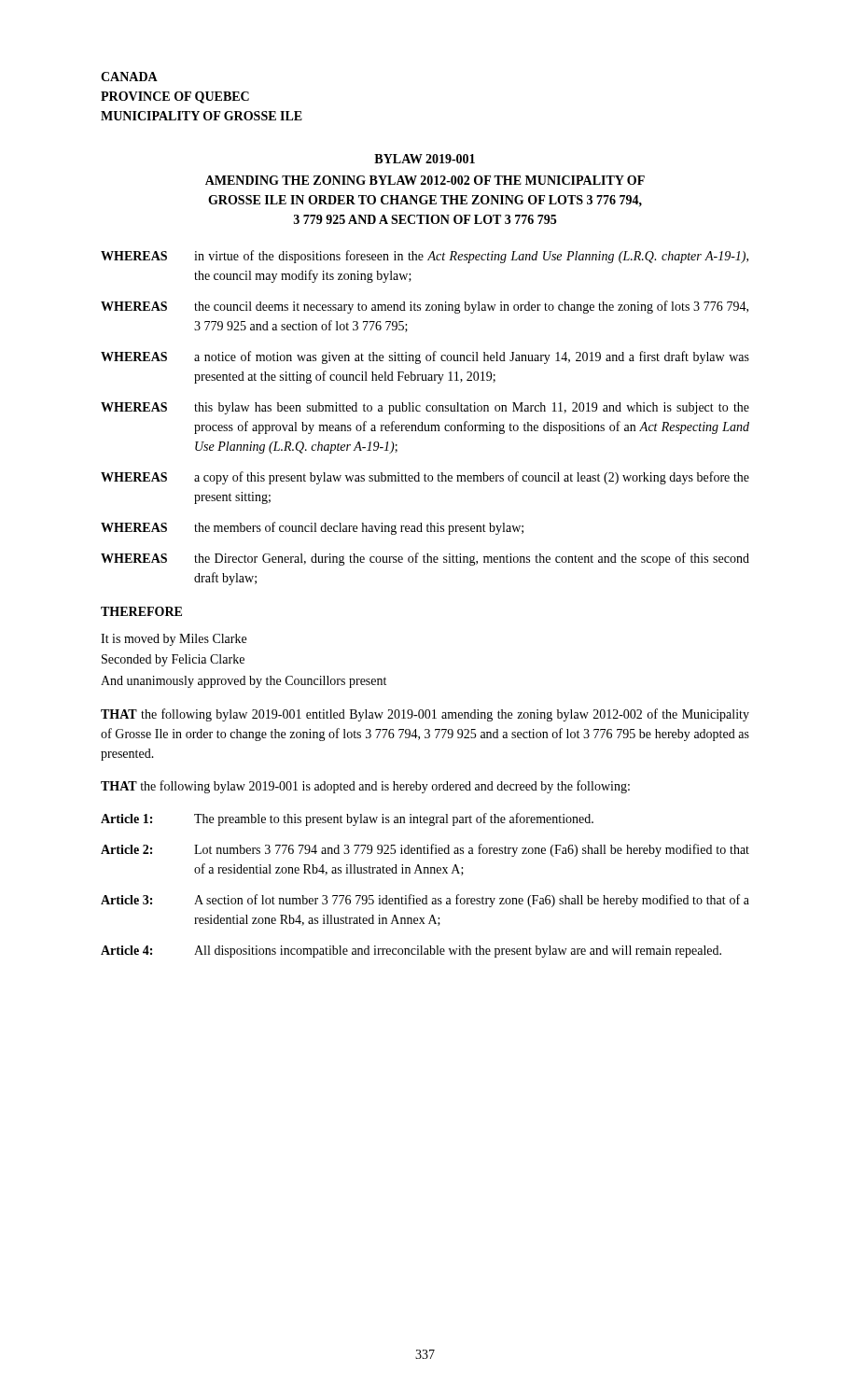
Task: Click on the region starting "It is moved by Miles Clarke Seconded by"
Action: [x=244, y=660]
